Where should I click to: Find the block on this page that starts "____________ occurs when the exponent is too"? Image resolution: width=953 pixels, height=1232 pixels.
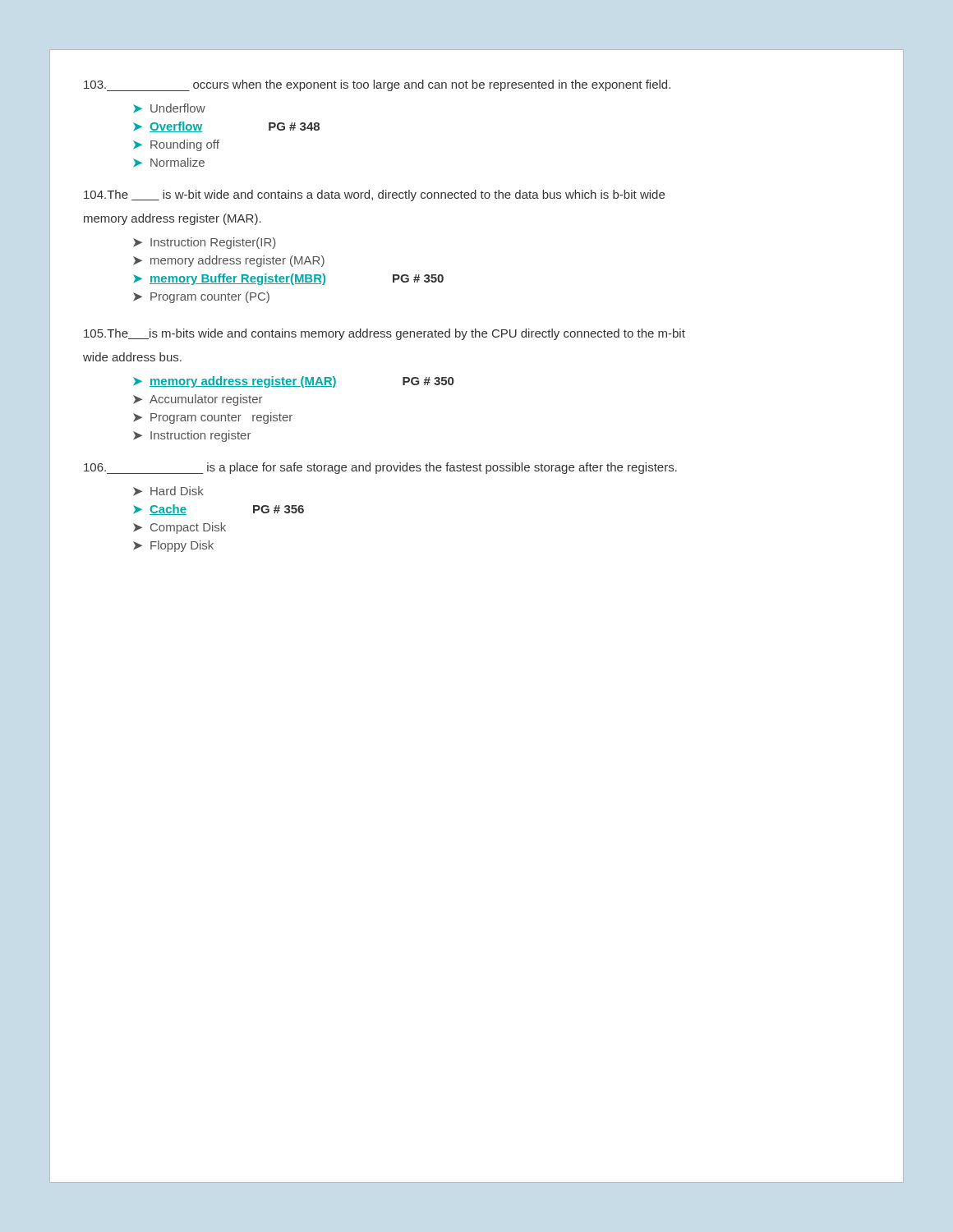(377, 84)
